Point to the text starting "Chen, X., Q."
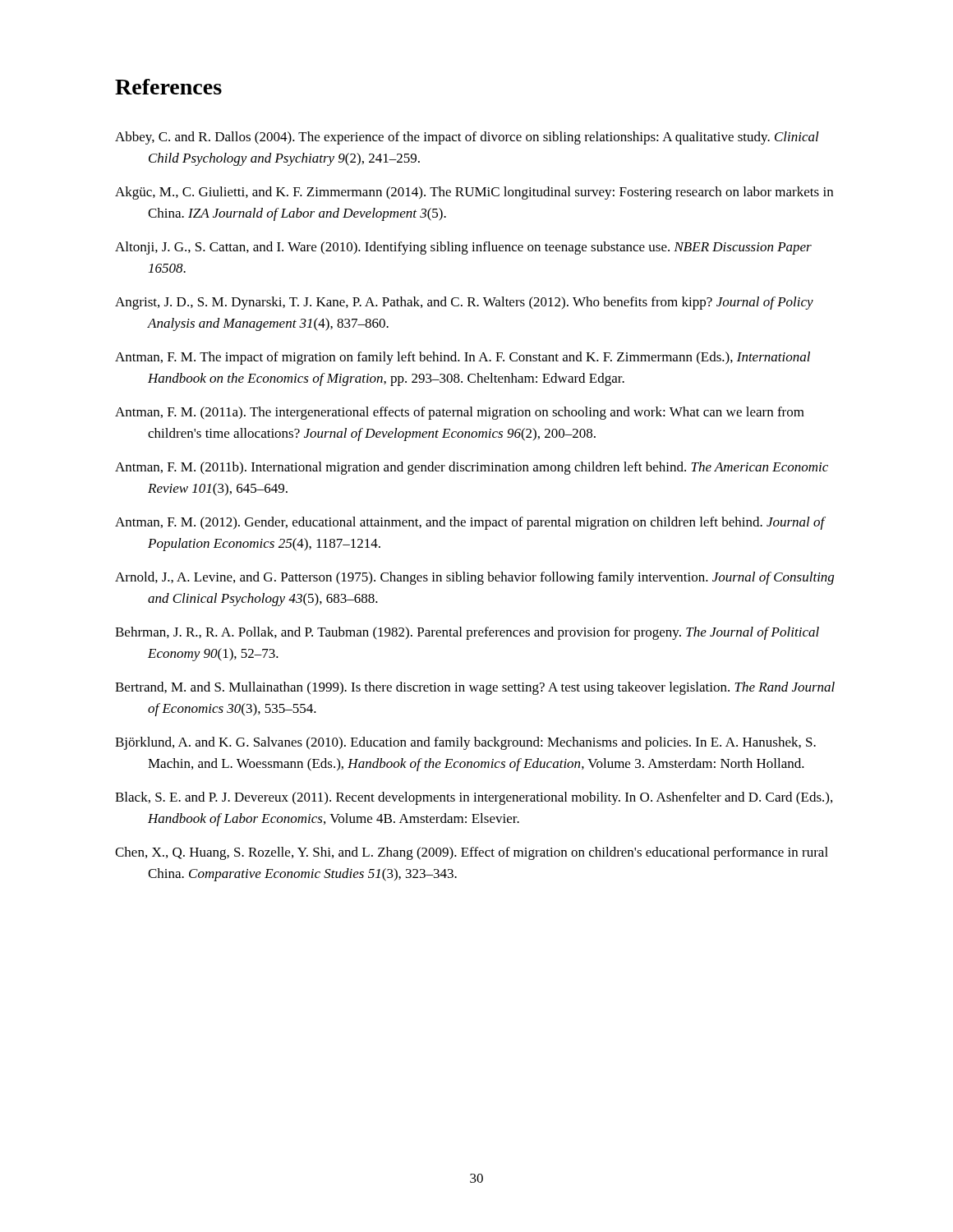 pos(472,863)
